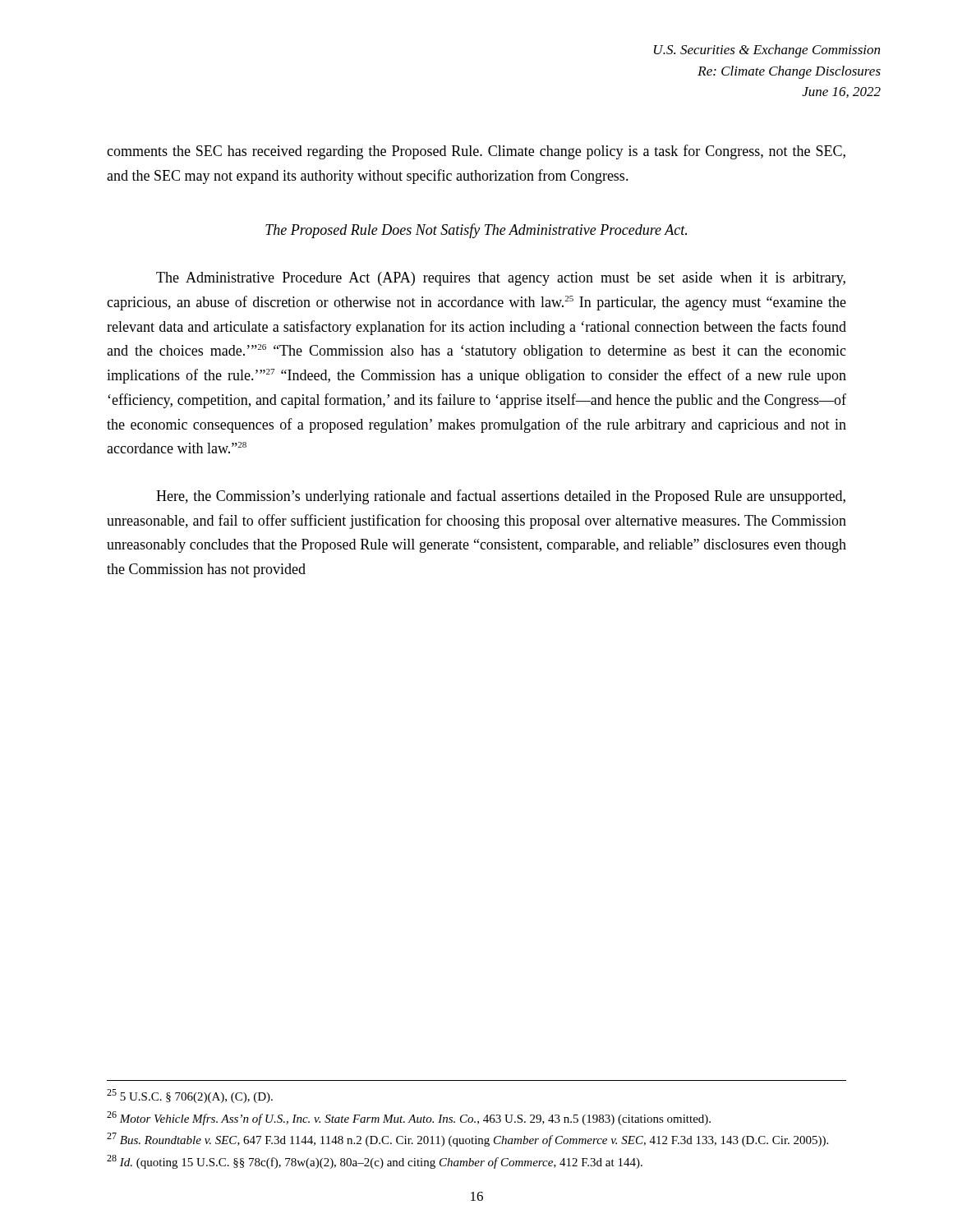Select the footnote that says "25 5 U.S.C. §"
953x1232 pixels.
coord(190,1095)
